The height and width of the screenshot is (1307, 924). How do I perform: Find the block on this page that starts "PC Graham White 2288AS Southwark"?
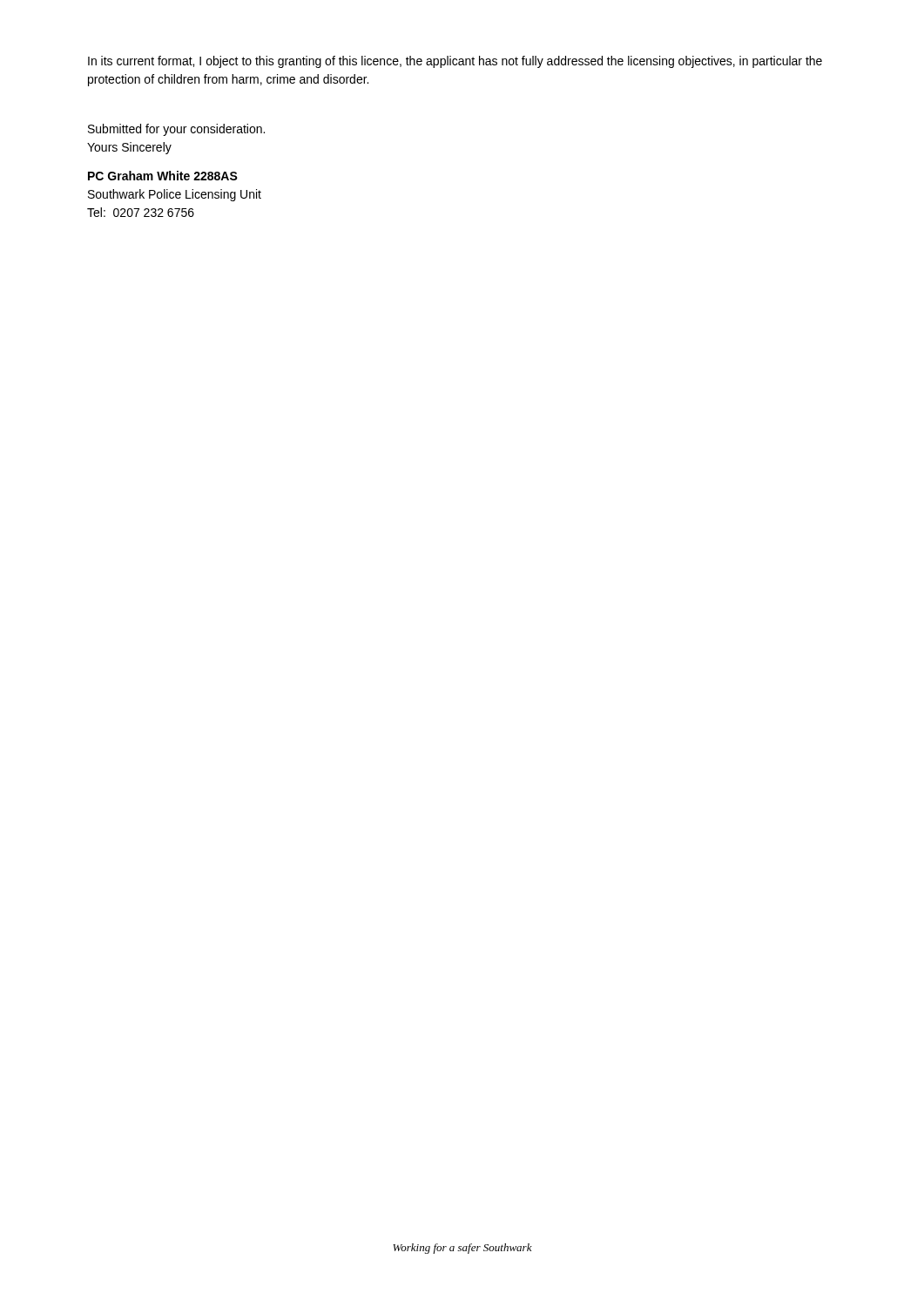pos(163,176)
